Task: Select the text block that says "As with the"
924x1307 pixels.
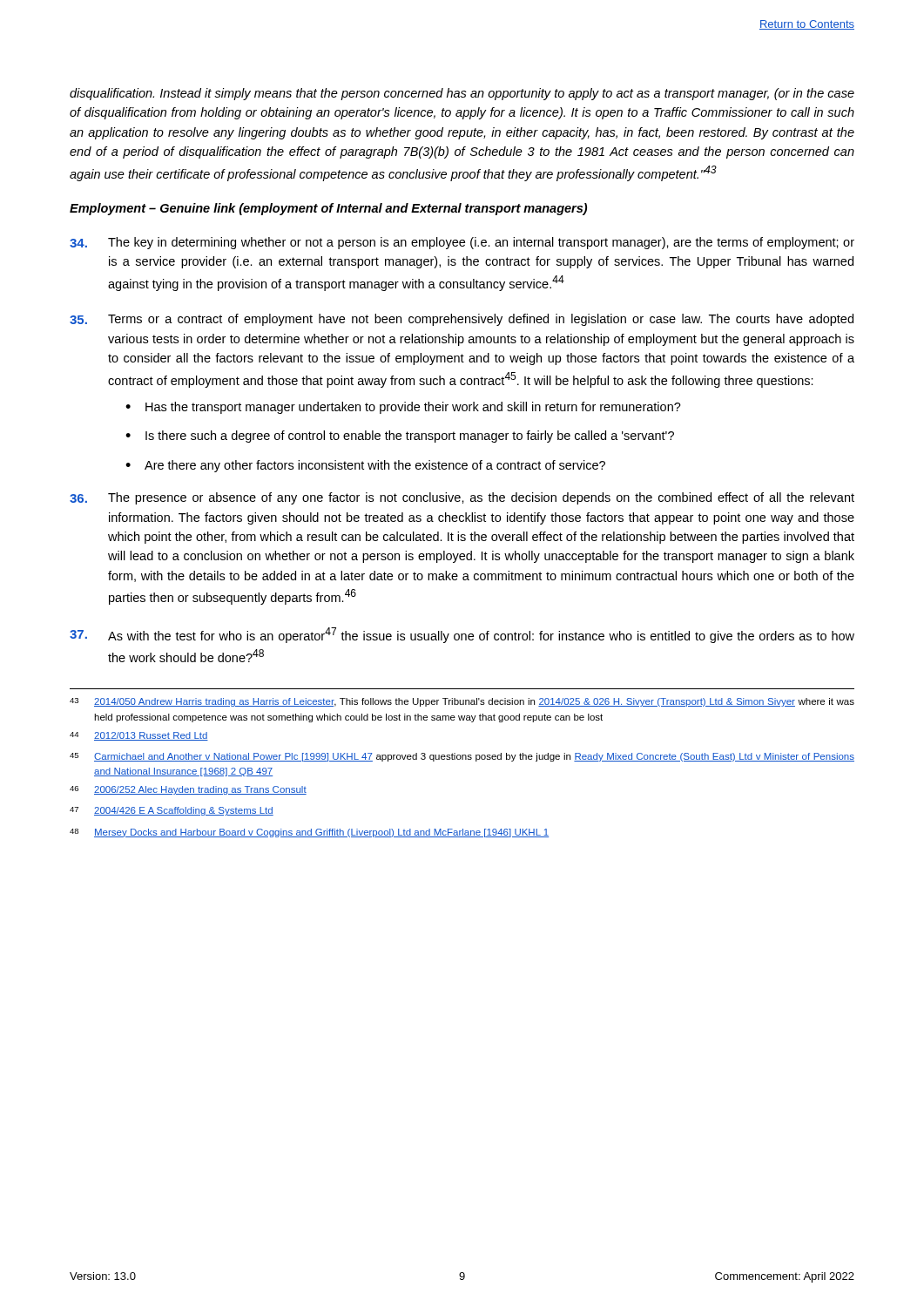Action: [462, 646]
